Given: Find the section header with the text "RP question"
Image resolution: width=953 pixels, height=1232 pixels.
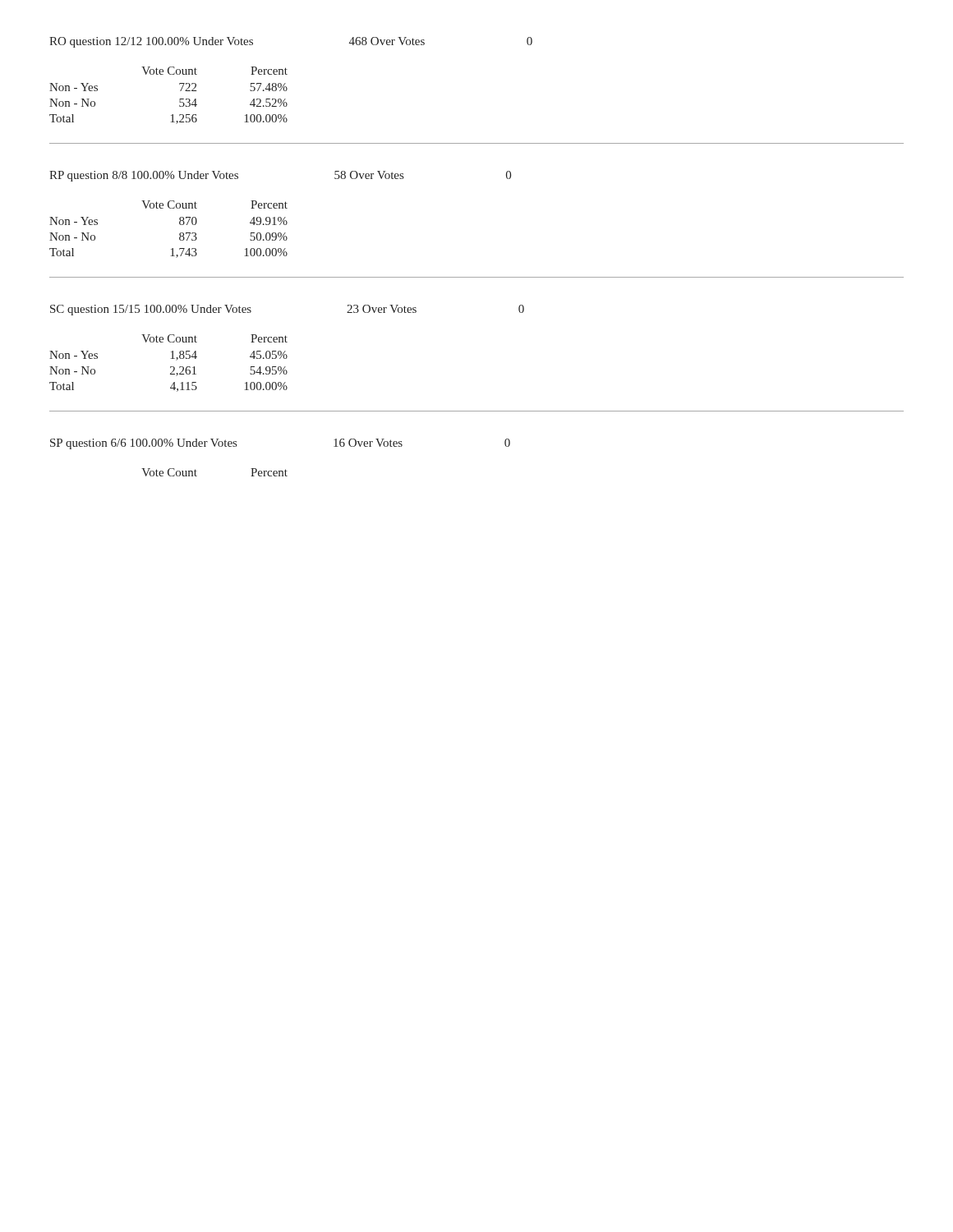Looking at the screenshot, I should pyautogui.click(x=79, y=175).
